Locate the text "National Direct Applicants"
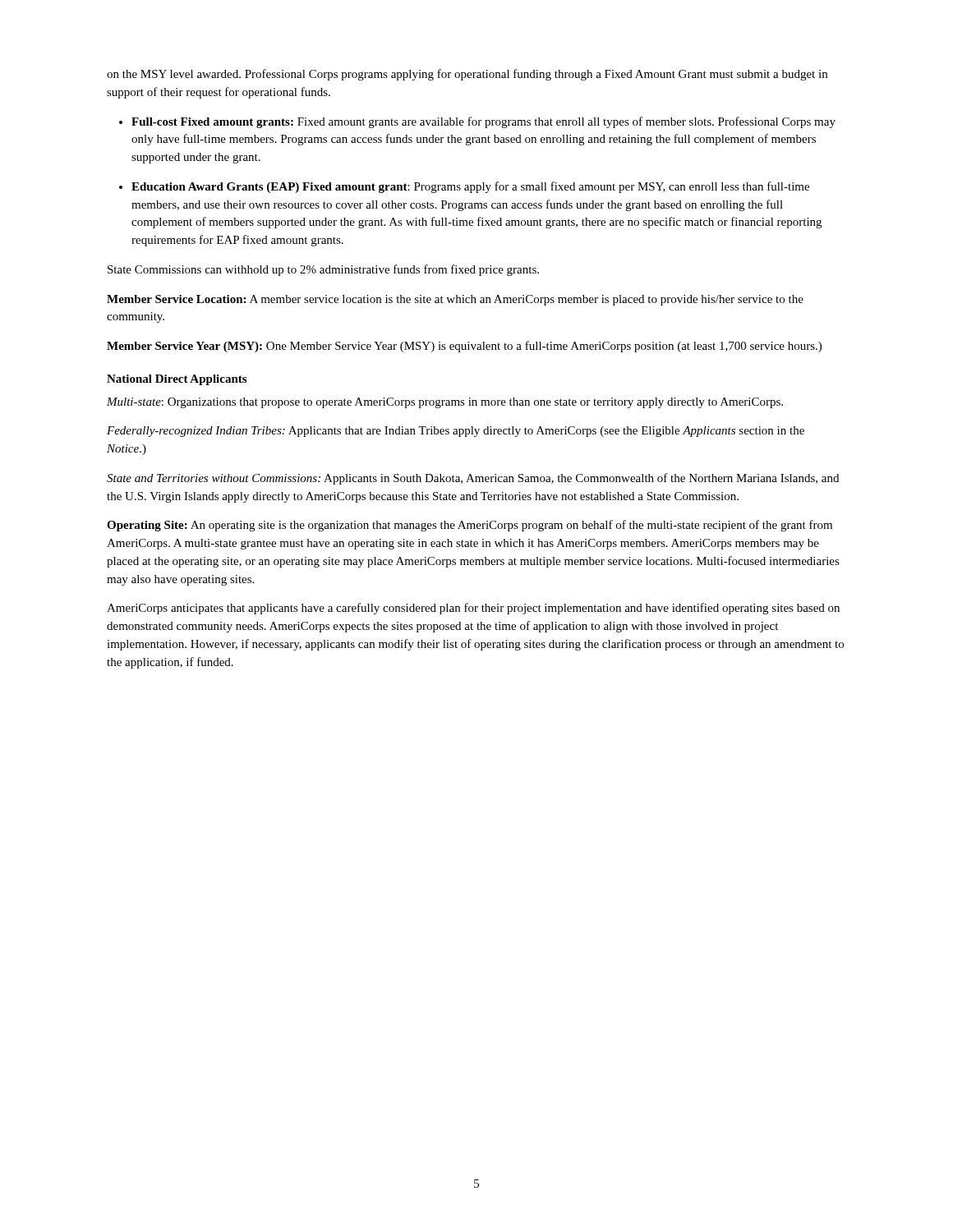Viewport: 953px width, 1232px height. [177, 378]
